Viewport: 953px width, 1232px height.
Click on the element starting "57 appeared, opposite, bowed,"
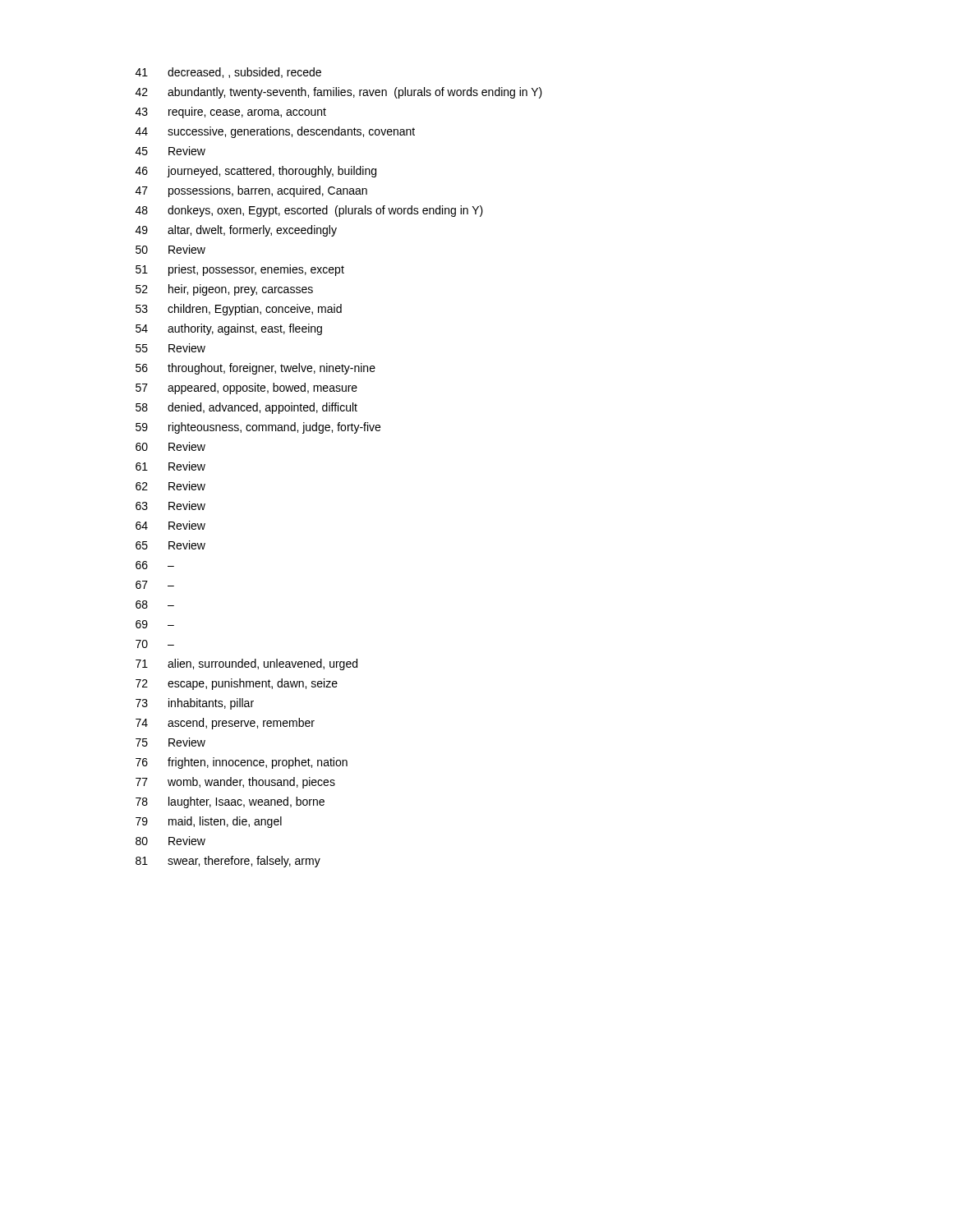(228, 388)
